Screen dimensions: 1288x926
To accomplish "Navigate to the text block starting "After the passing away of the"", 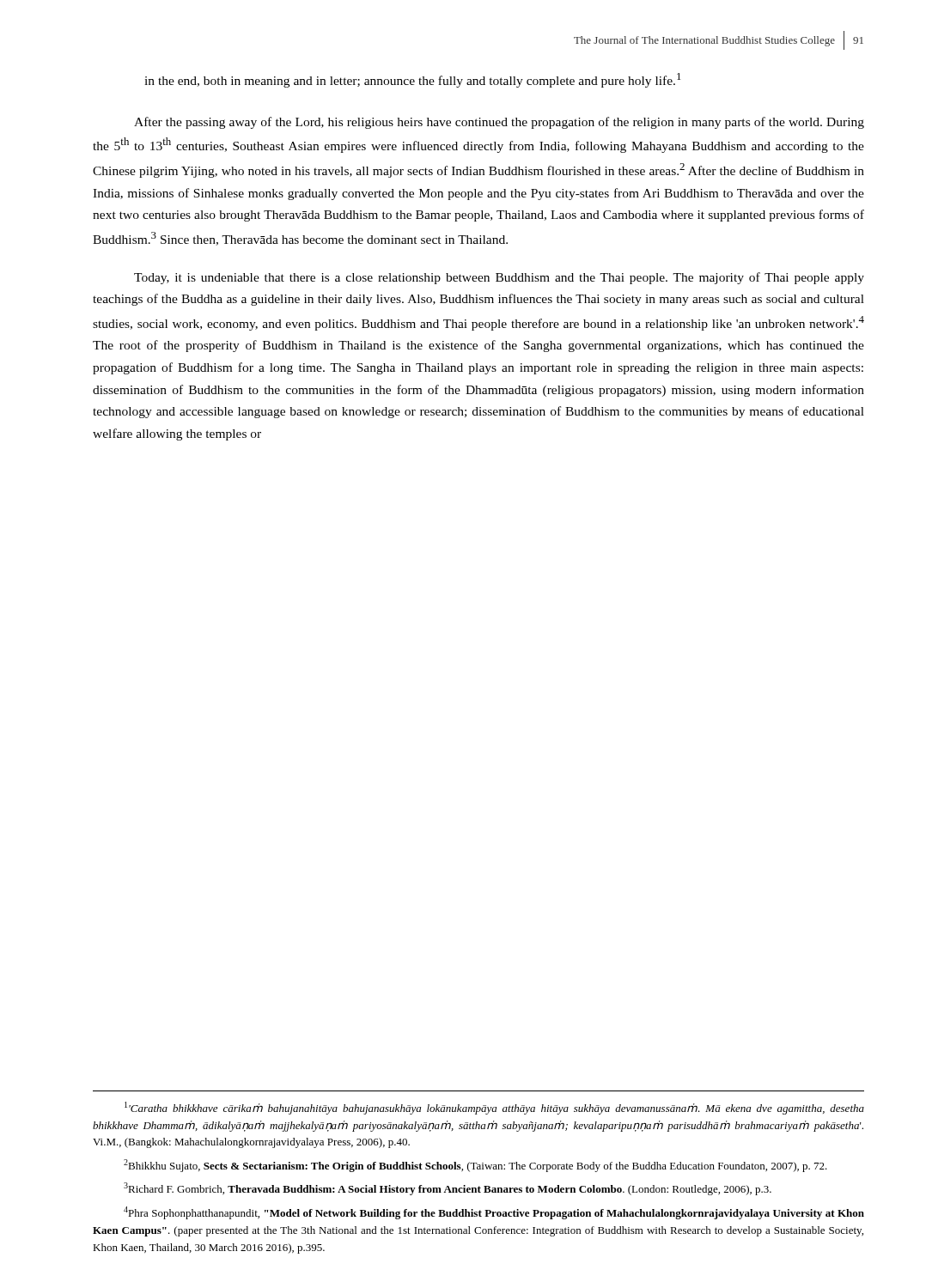I will coord(478,180).
